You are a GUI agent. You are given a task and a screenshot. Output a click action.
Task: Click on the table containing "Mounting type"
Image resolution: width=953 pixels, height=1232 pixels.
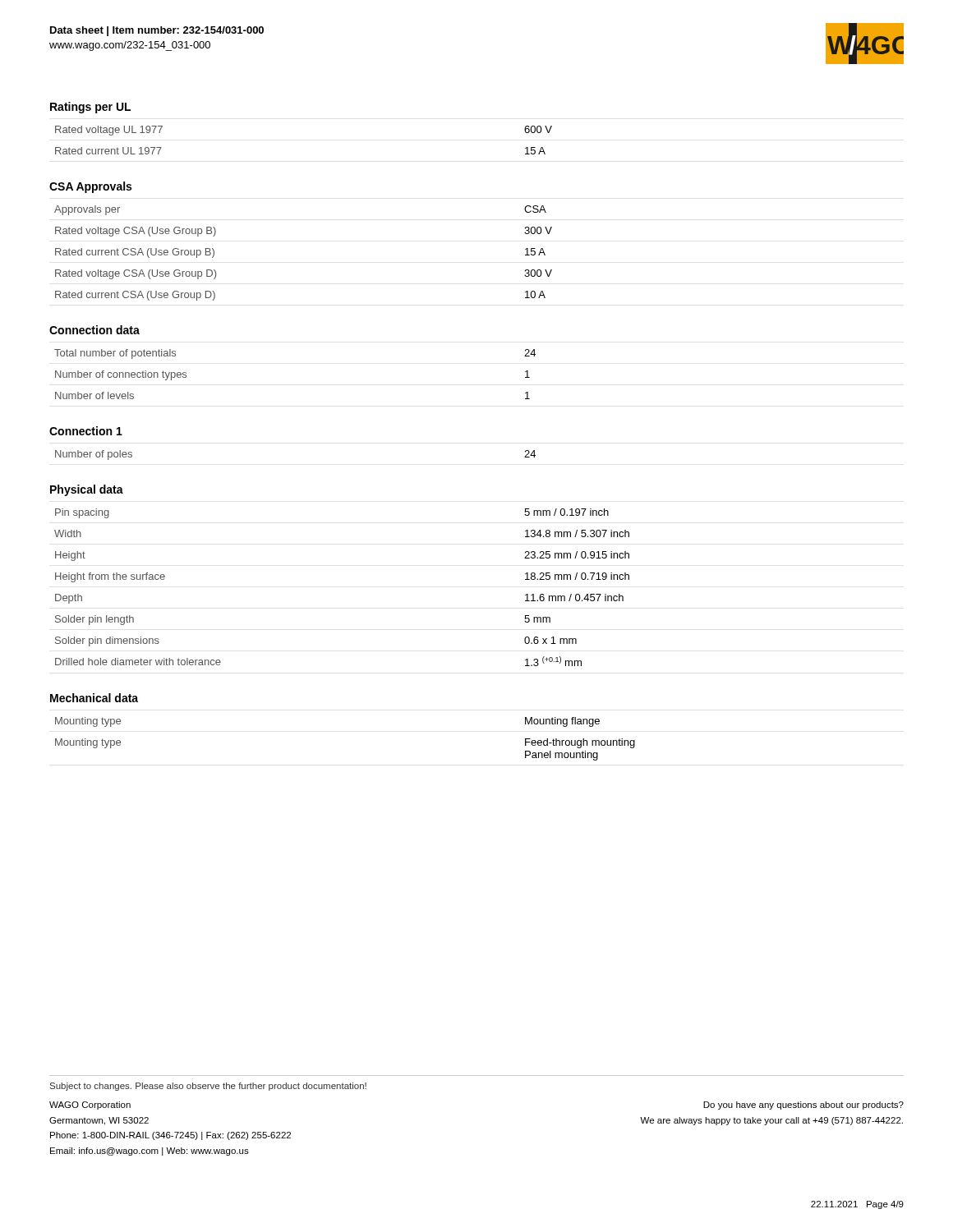476,738
